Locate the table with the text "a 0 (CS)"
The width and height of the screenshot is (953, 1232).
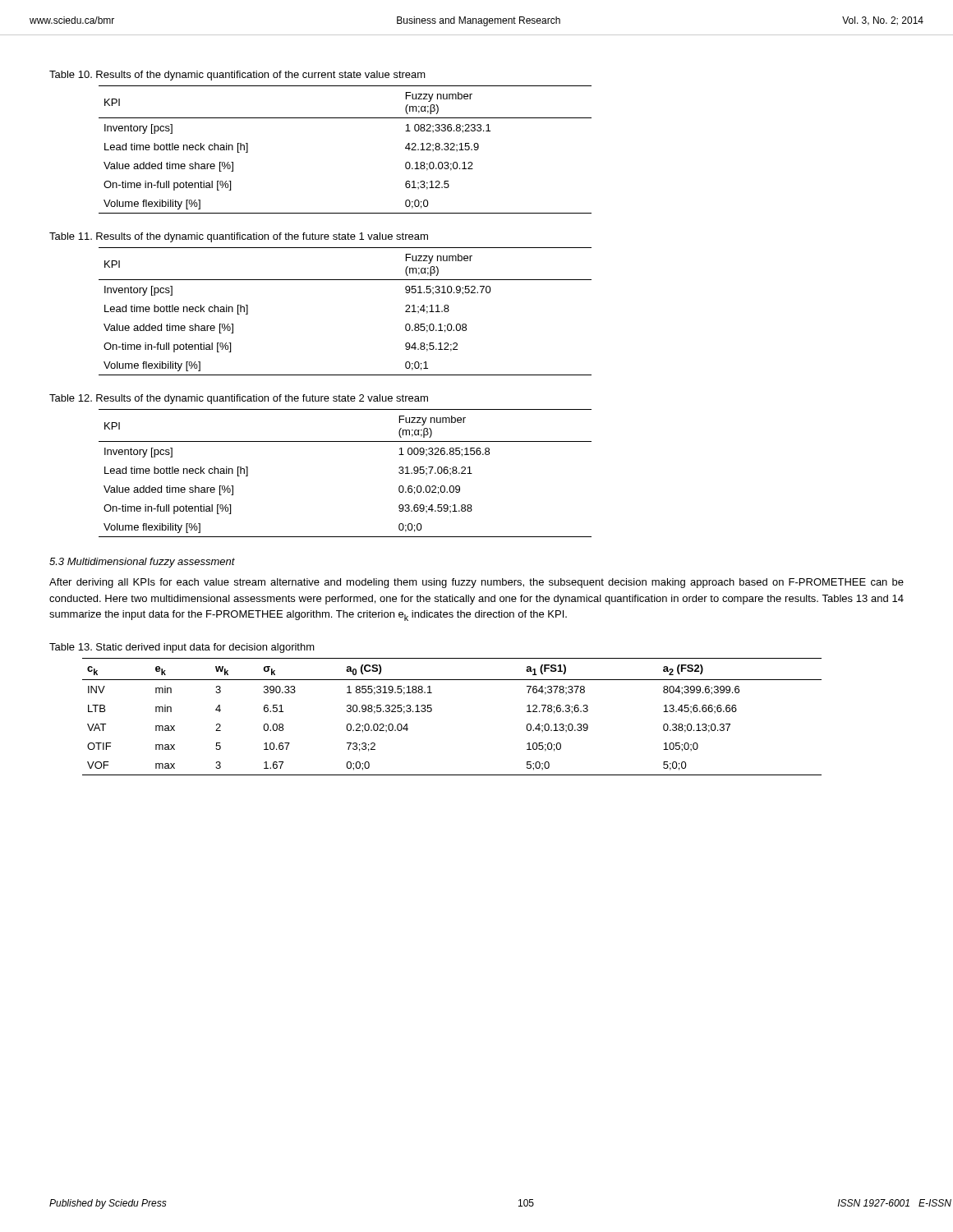[x=476, y=717]
